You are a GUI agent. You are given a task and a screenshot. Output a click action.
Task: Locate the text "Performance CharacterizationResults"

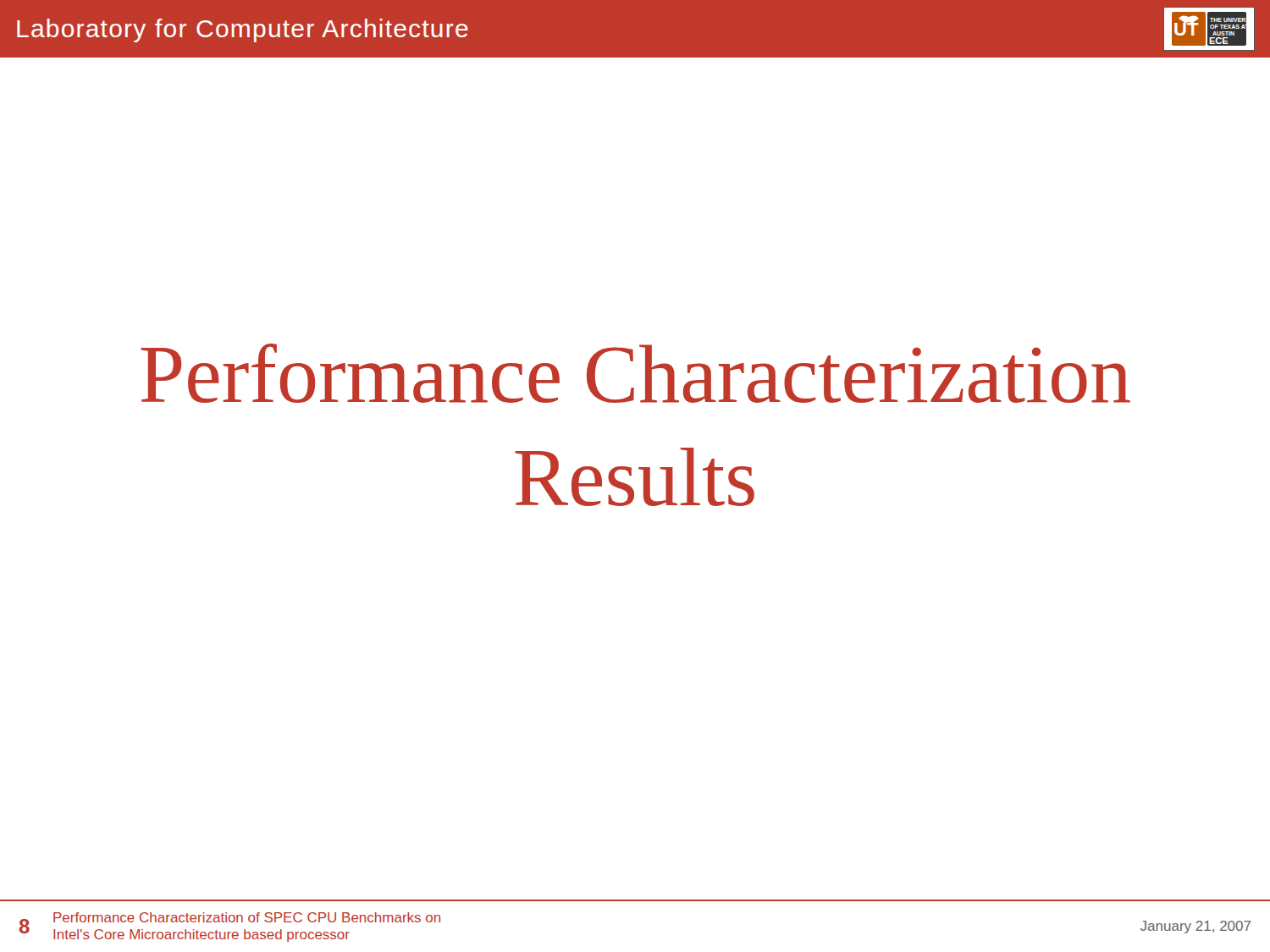pos(635,426)
